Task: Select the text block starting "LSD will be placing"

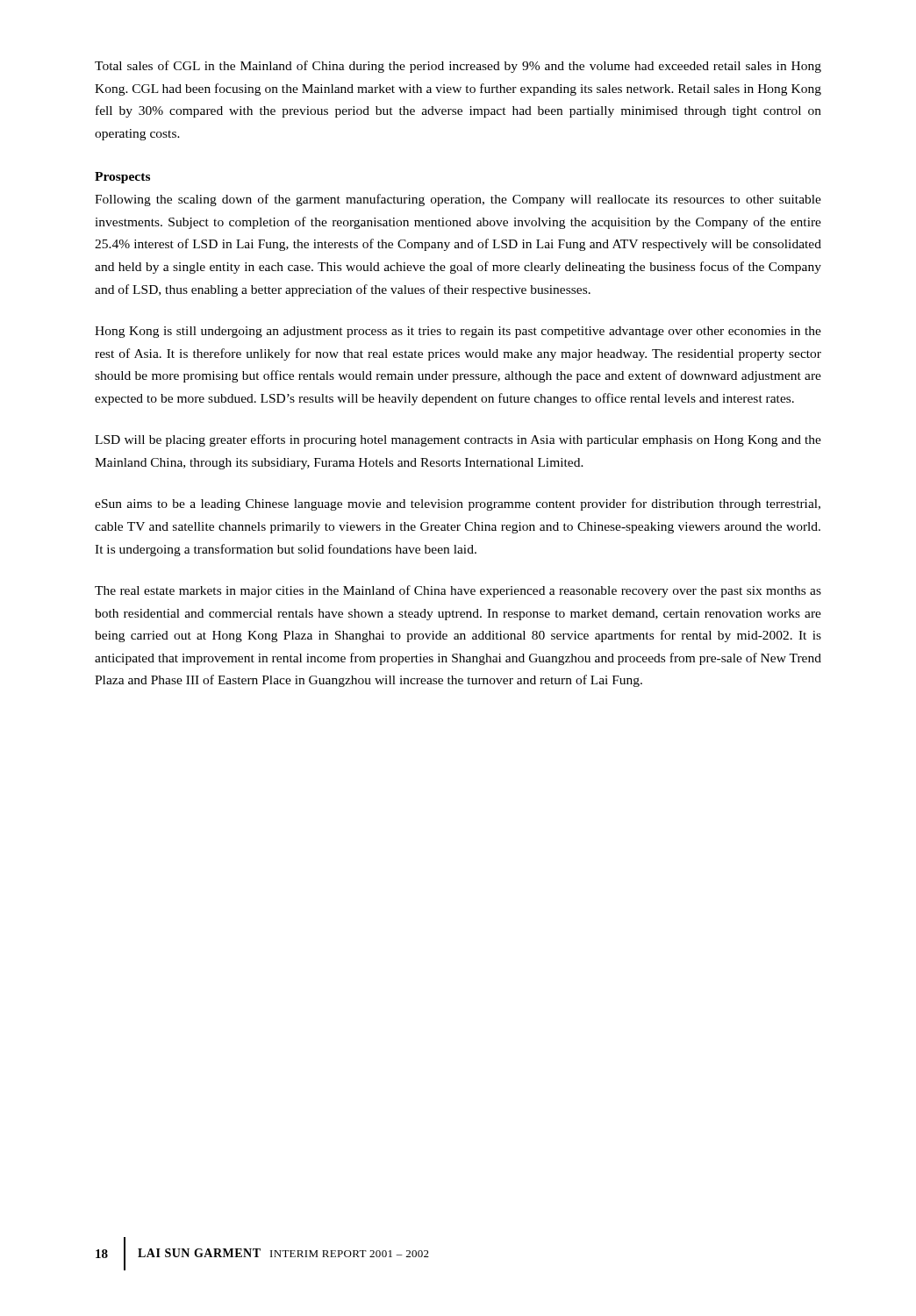Action: pyautogui.click(x=458, y=451)
